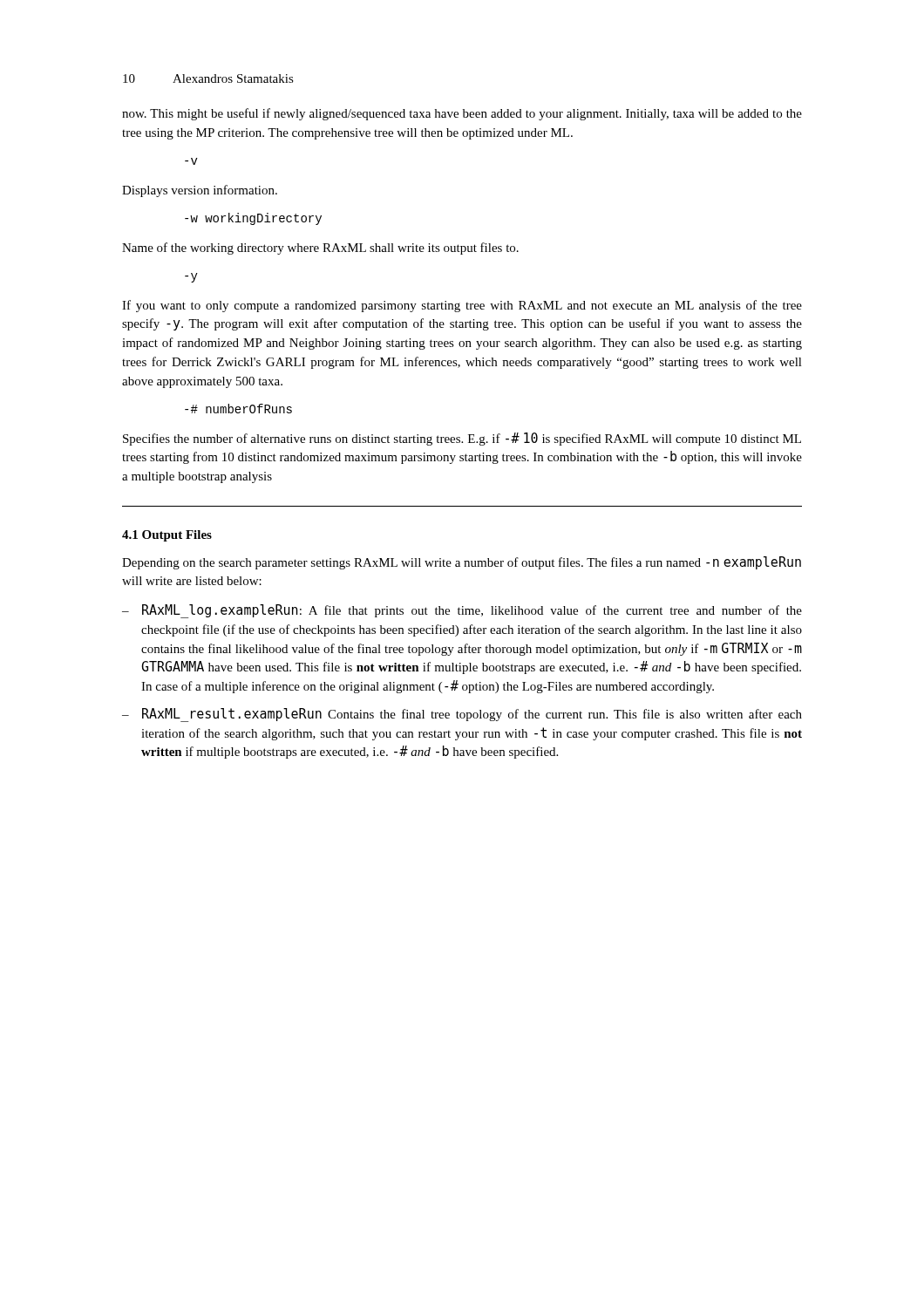The width and height of the screenshot is (924, 1308).
Task: Select the passage starting "Displays version information."
Action: (x=200, y=190)
